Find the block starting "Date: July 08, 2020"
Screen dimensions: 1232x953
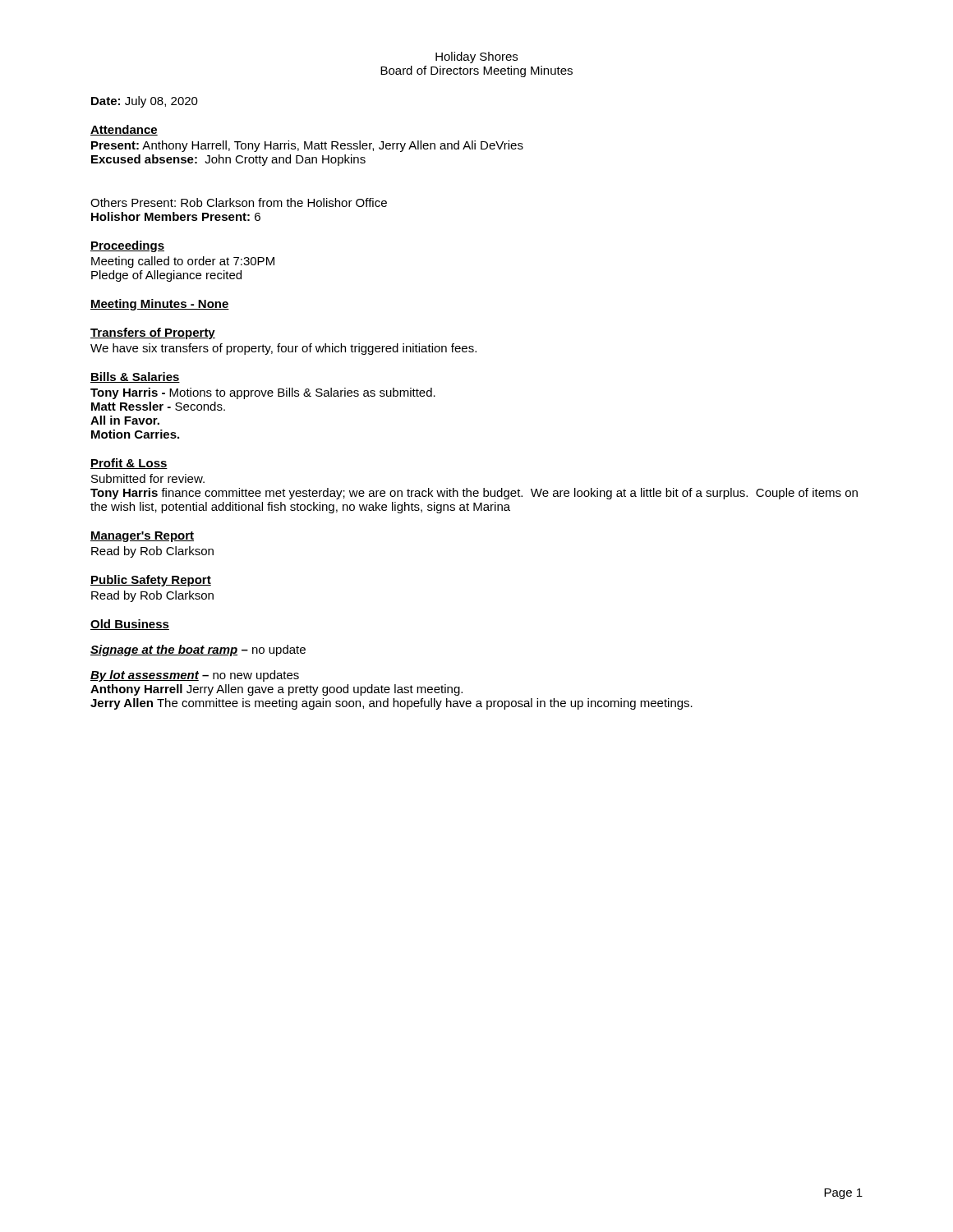coord(144,101)
